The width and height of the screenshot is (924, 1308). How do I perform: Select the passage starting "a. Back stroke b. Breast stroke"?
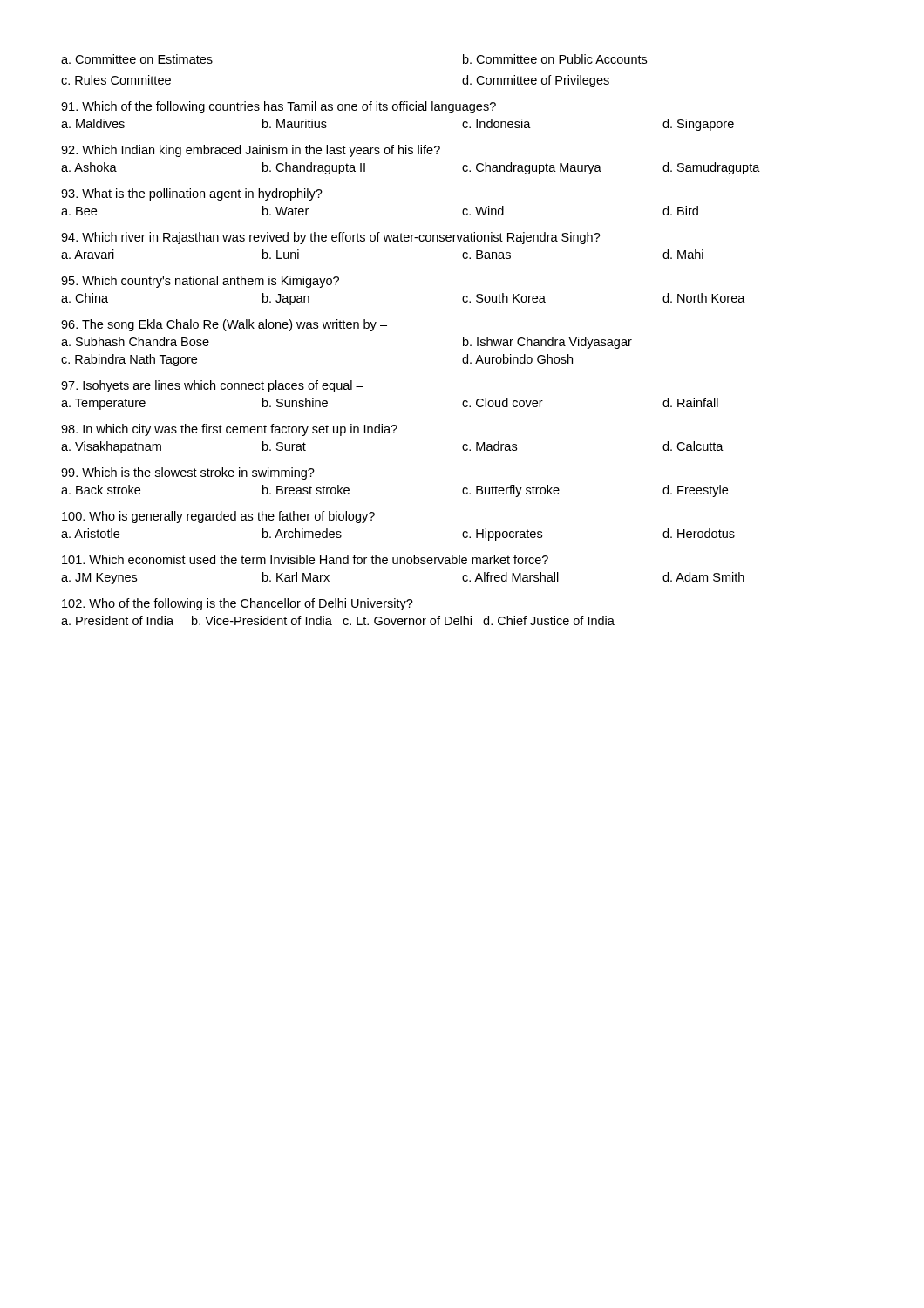(x=462, y=490)
